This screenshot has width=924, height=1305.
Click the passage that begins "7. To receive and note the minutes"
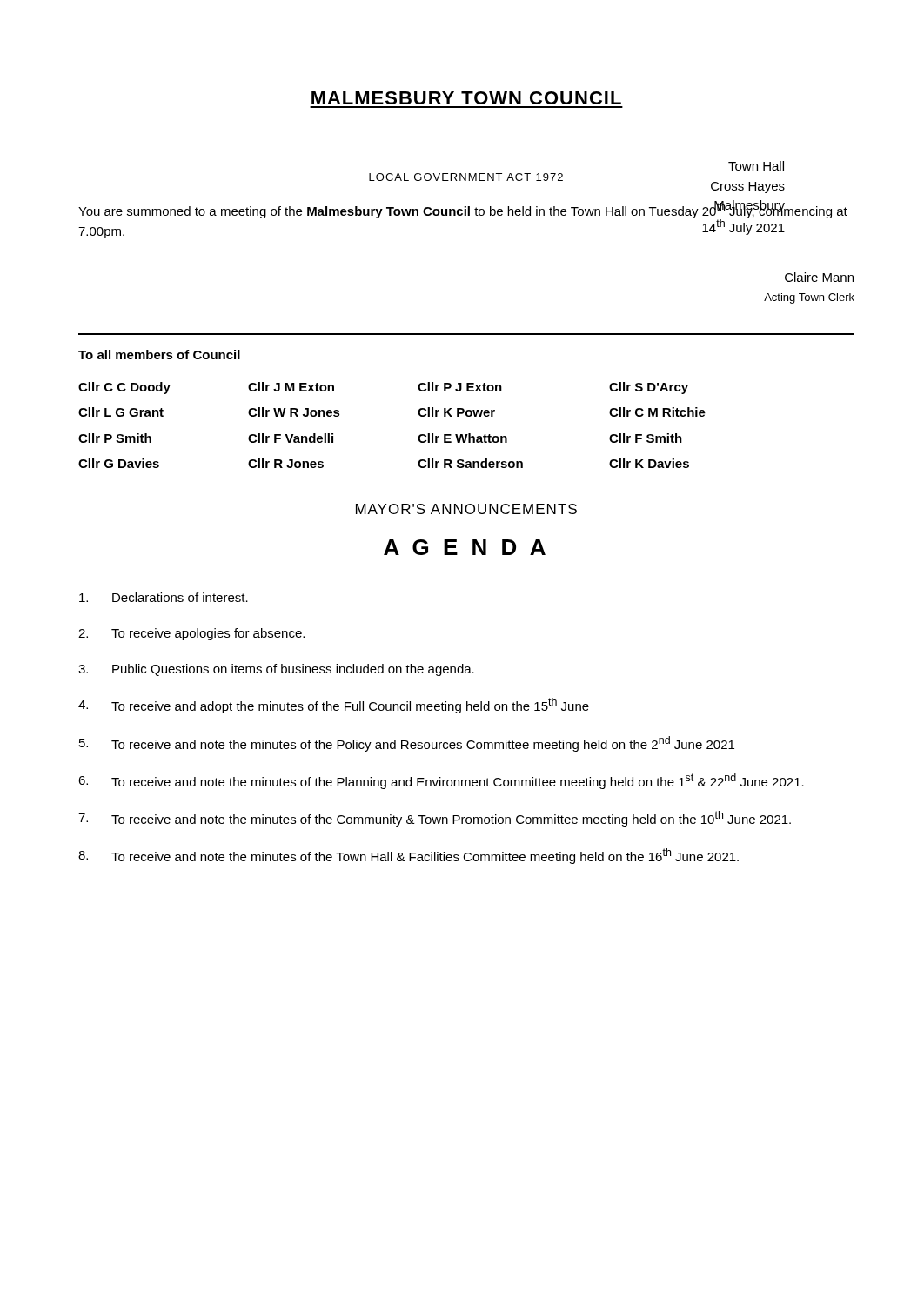point(466,818)
